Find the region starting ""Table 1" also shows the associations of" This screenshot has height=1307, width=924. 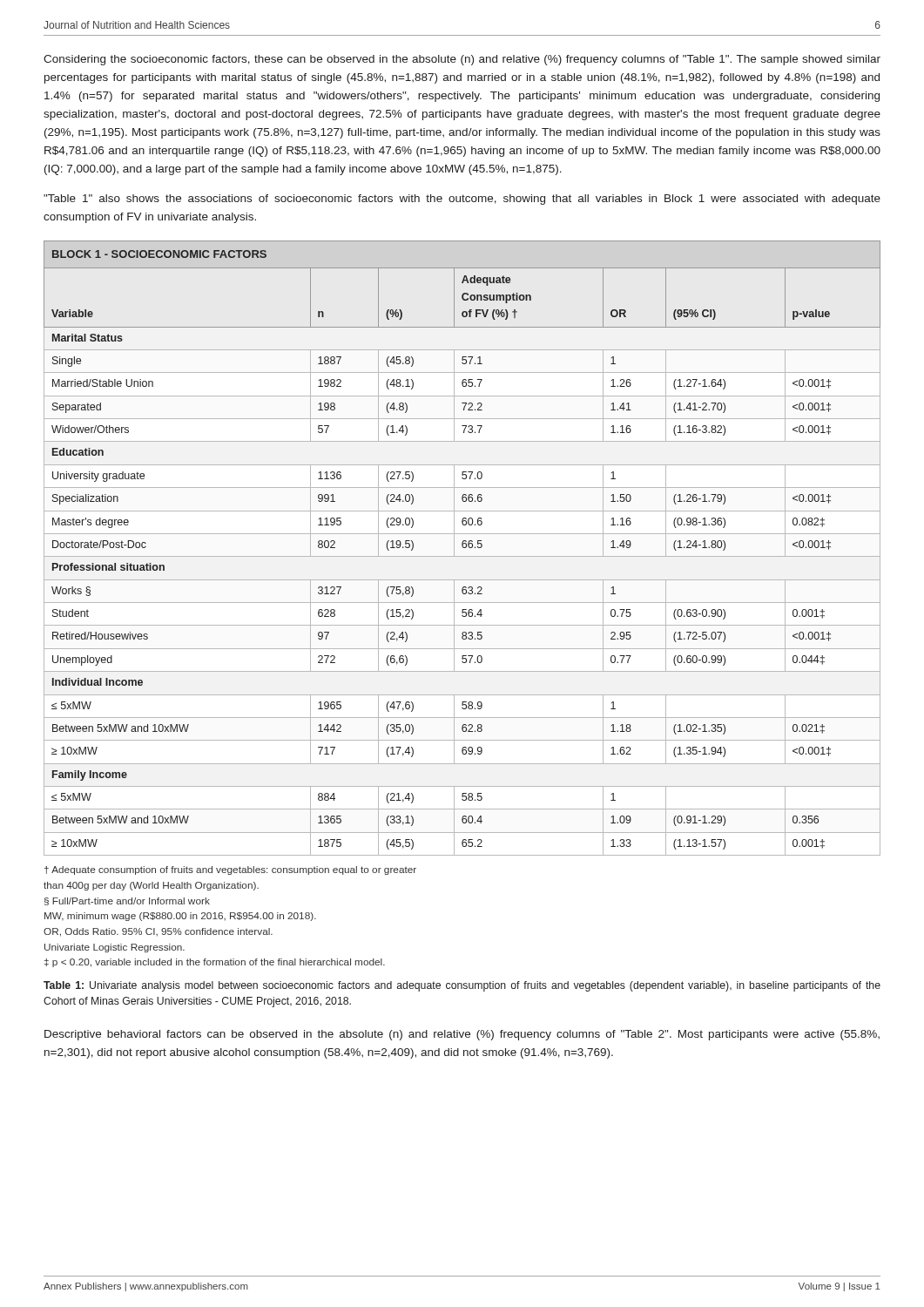click(x=462, y=209)
